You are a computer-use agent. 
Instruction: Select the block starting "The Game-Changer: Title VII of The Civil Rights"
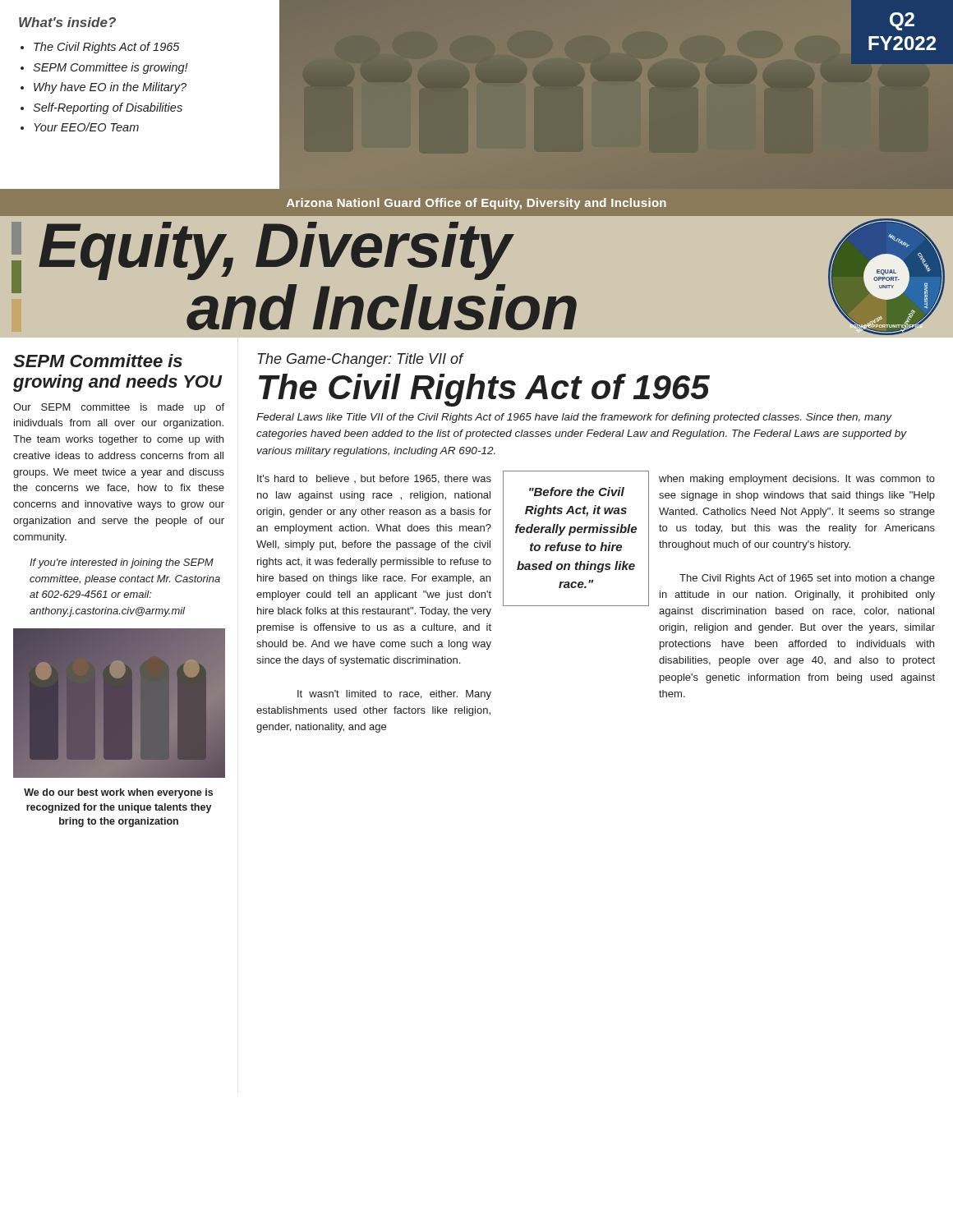(596, 378)
